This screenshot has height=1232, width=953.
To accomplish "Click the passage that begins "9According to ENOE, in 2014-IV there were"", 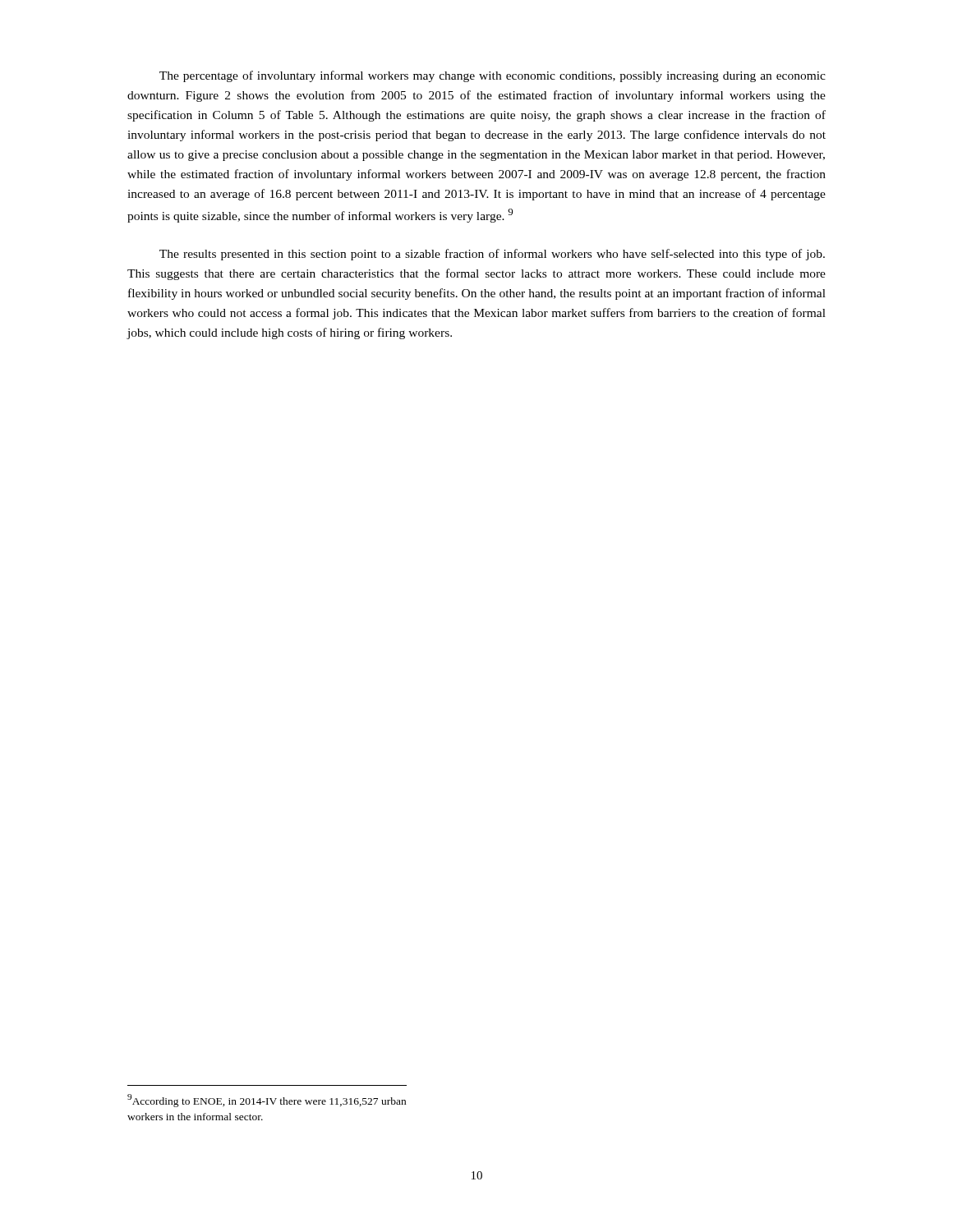I will 267,1108.
